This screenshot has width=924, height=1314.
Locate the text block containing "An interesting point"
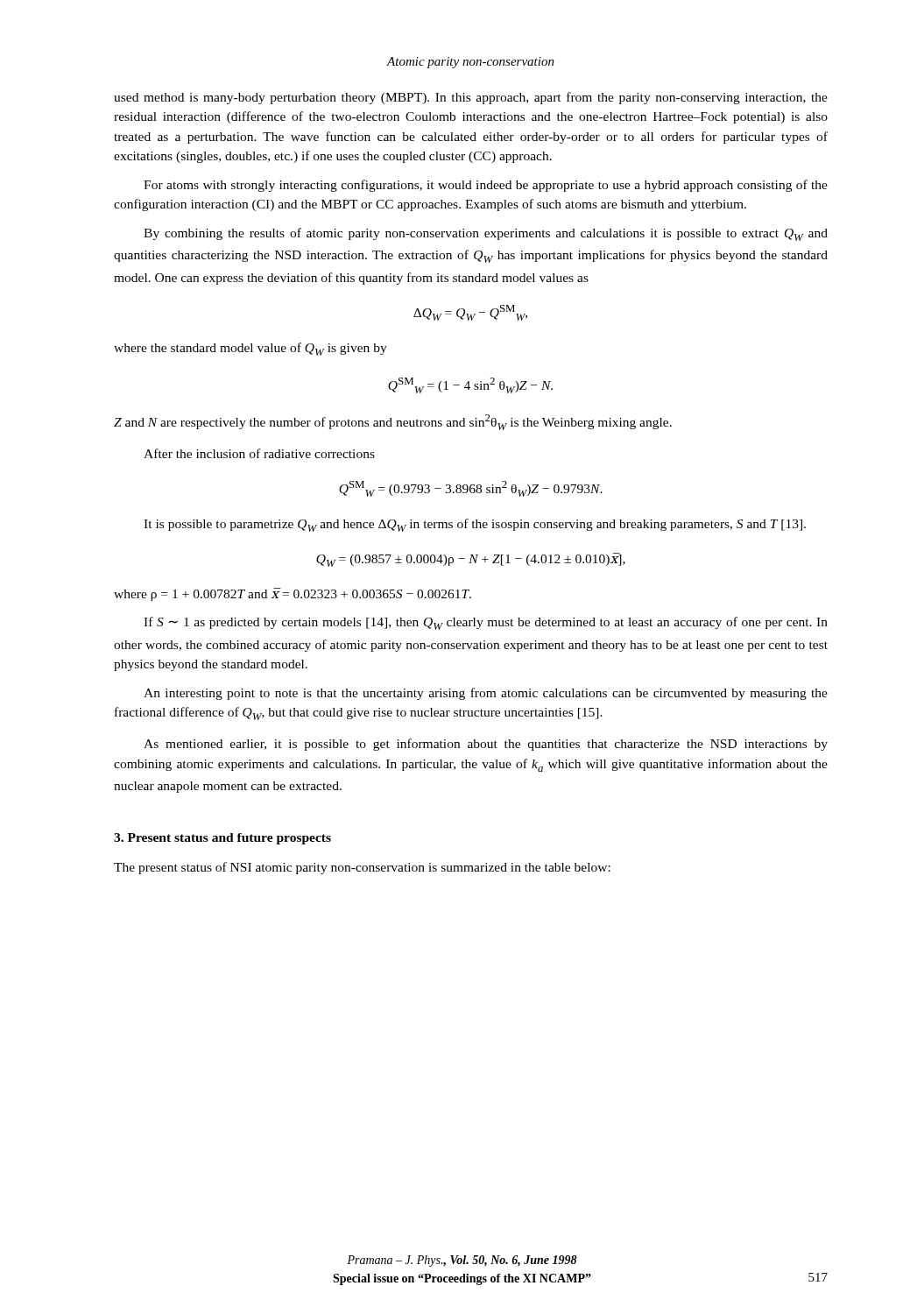(471, 704)
